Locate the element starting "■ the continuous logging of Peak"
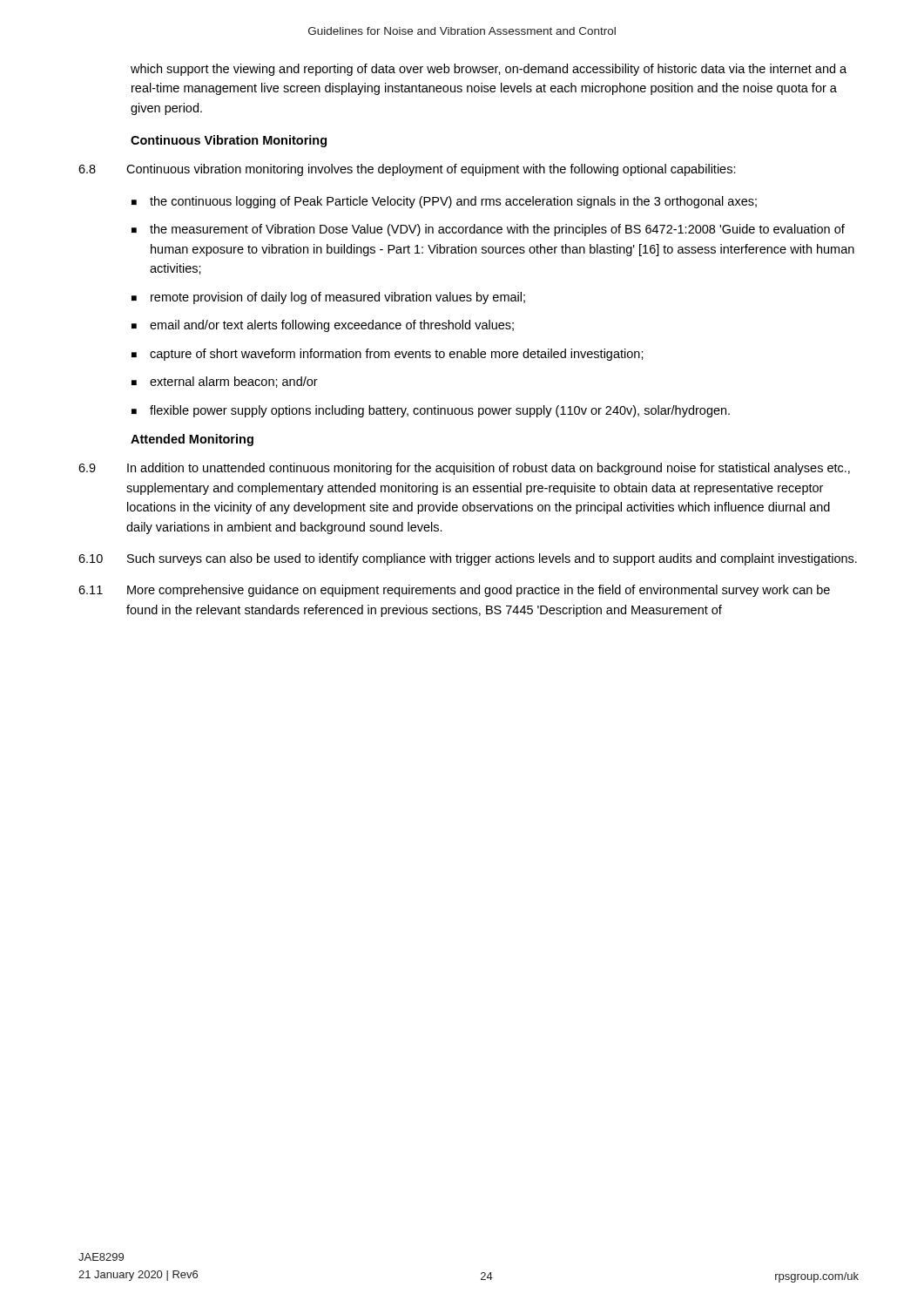 [495, 201]
